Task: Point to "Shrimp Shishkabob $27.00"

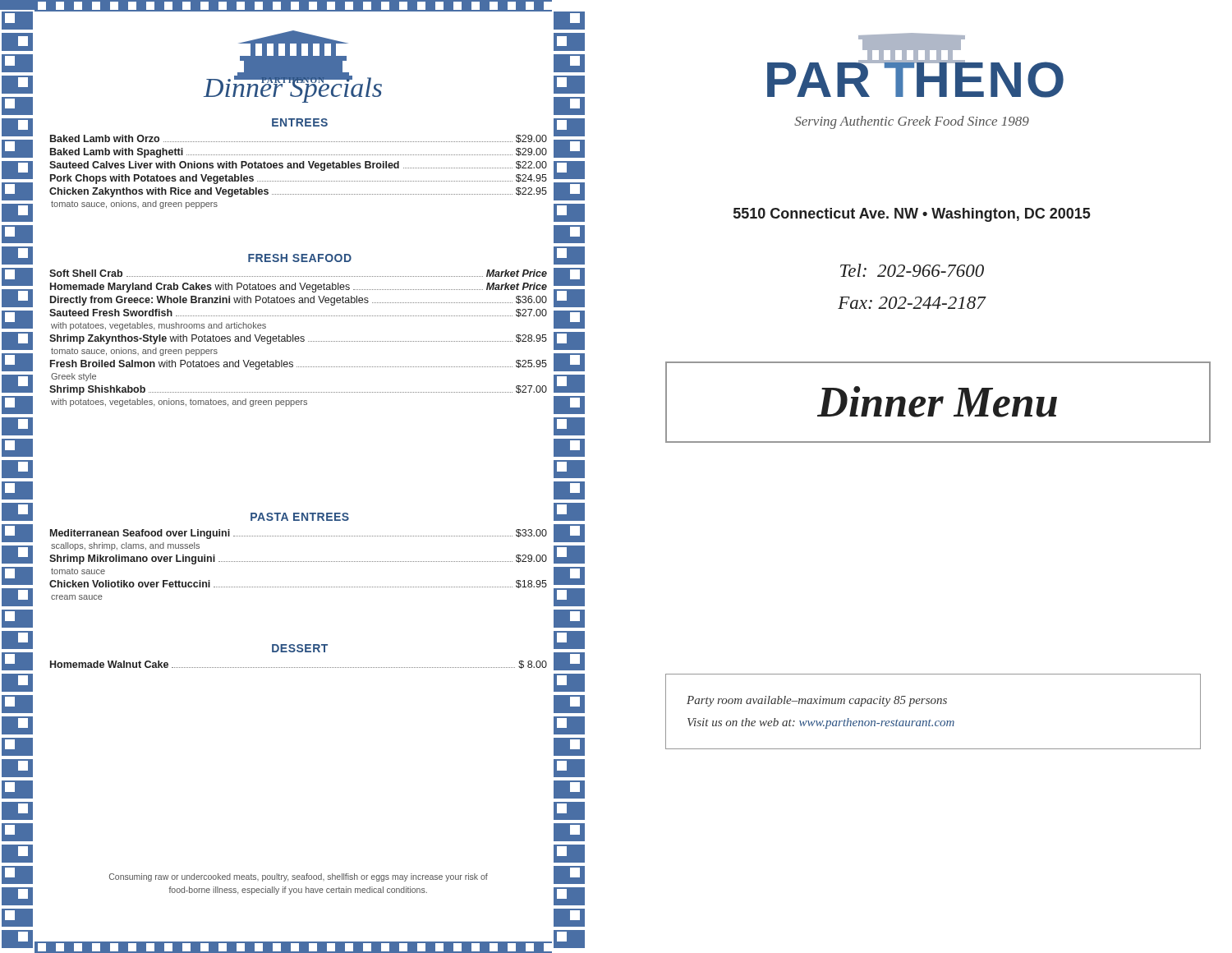Action: [298, 389]
